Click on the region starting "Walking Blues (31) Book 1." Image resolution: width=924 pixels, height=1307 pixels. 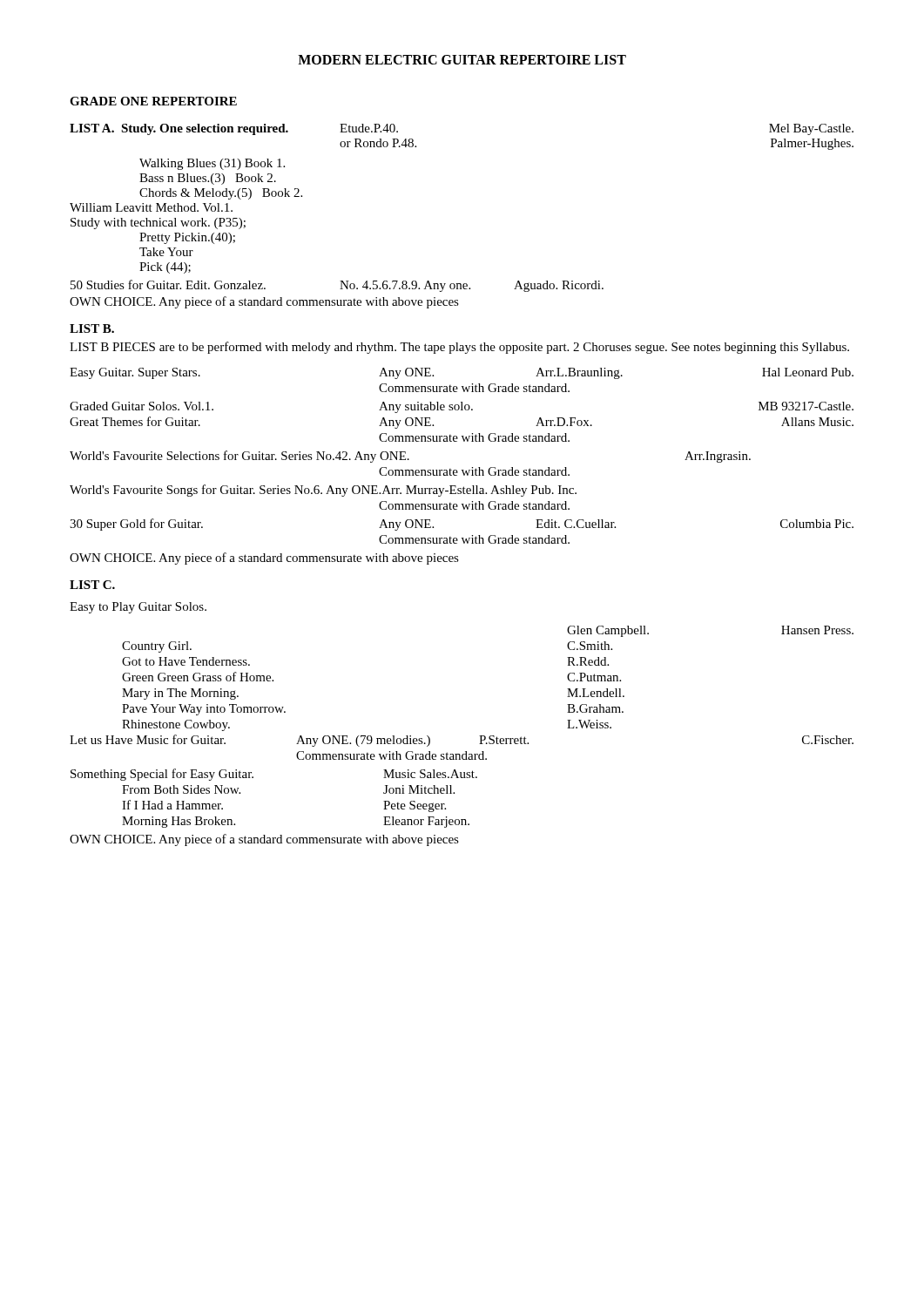pos(213,163)
